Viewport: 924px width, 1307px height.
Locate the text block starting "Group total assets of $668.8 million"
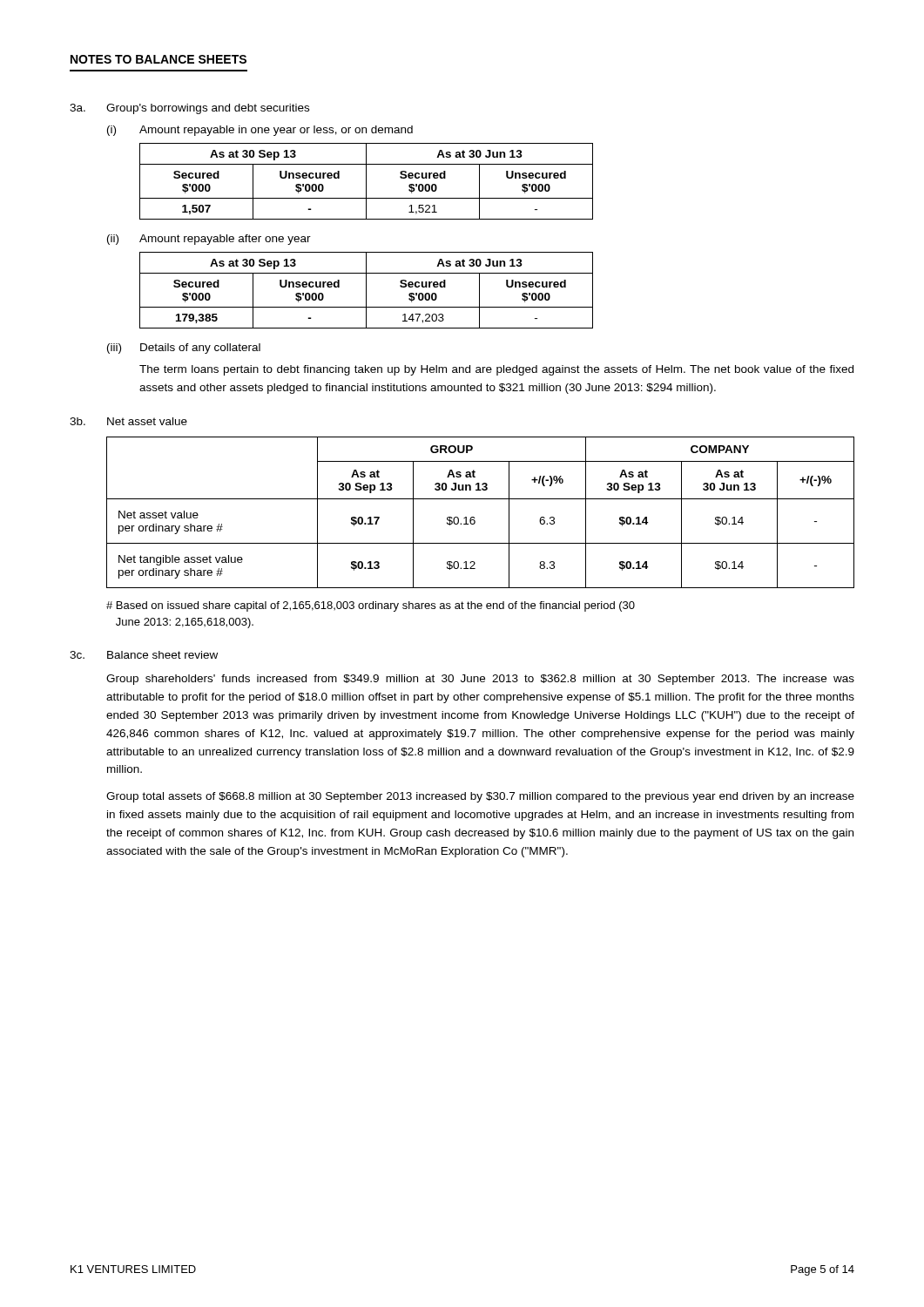tap(480, 824)
